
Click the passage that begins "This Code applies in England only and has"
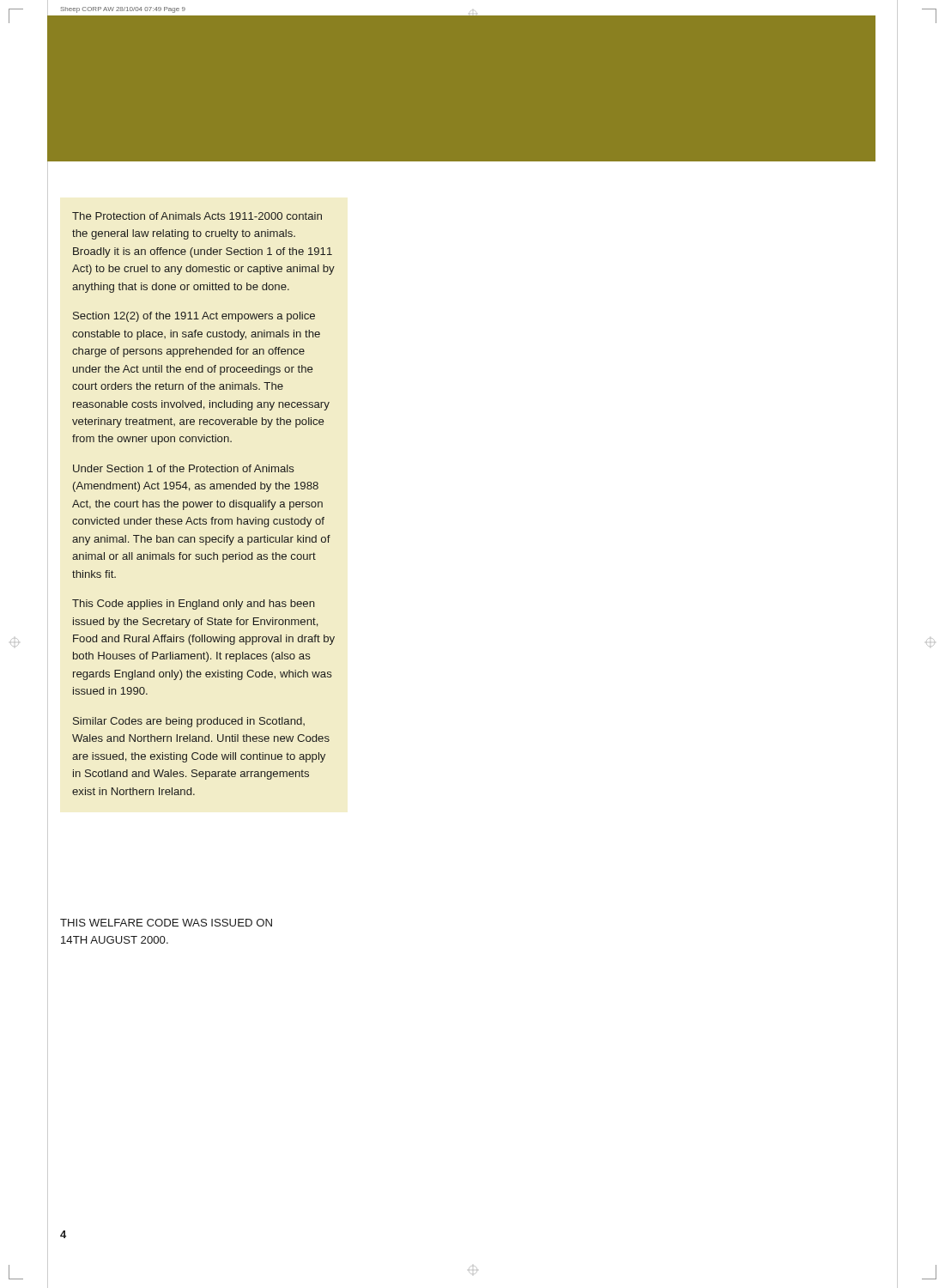coord(204,647)
